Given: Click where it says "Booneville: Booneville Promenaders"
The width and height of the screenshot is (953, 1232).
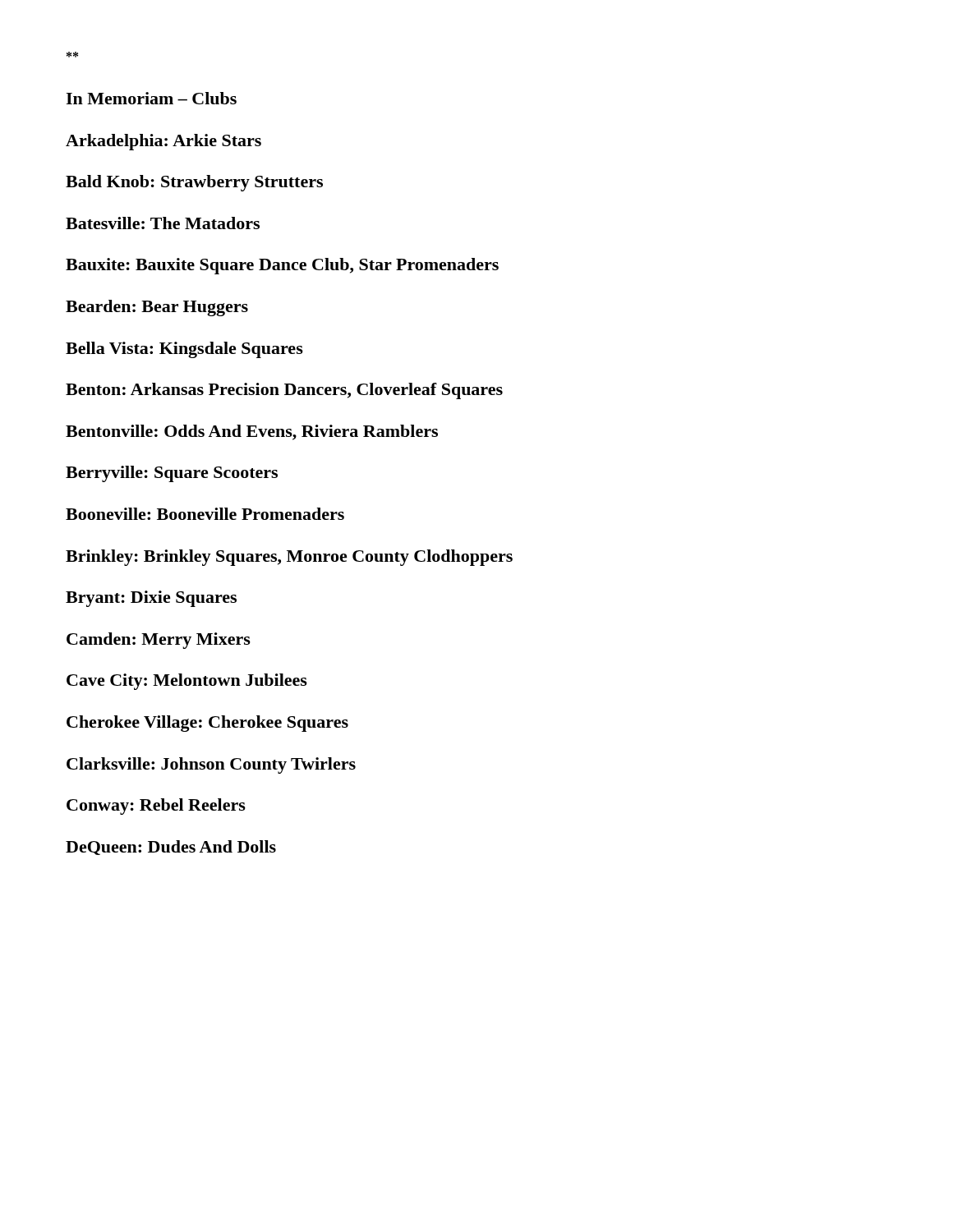Looking at the screenshot, I should point(205,514).
